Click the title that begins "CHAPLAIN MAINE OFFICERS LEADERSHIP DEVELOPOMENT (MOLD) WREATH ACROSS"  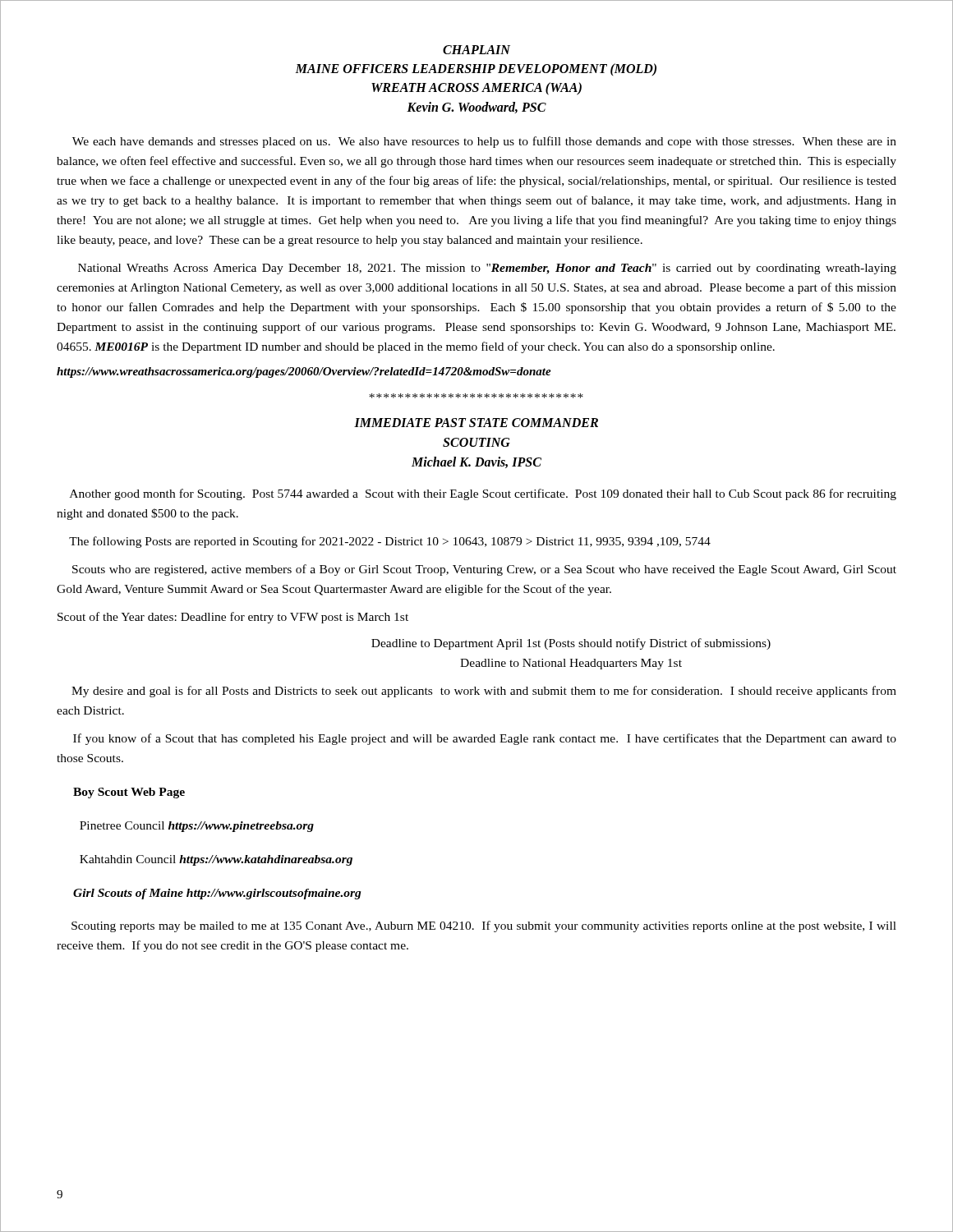476,78
